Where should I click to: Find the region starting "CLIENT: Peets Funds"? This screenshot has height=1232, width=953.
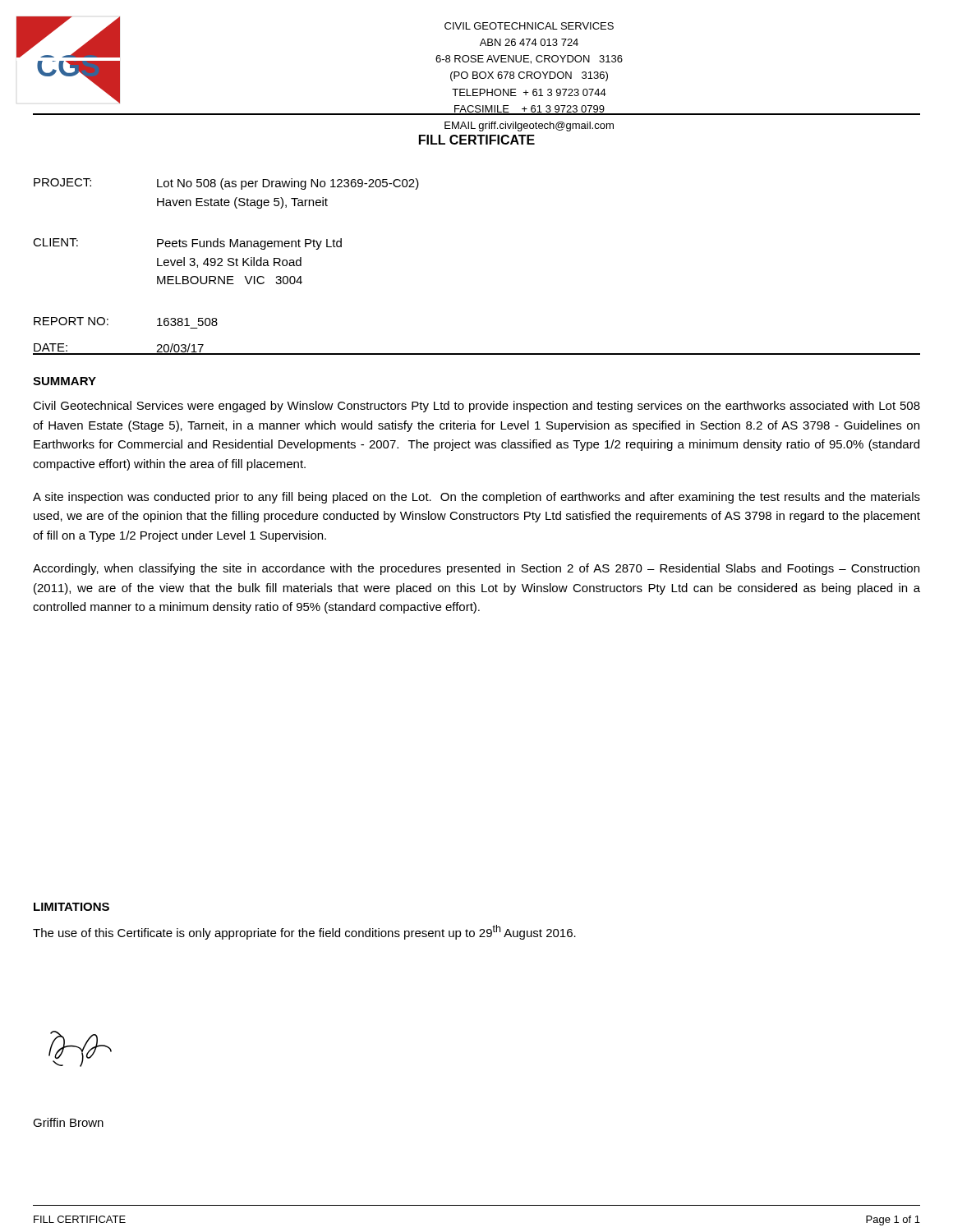187,244
